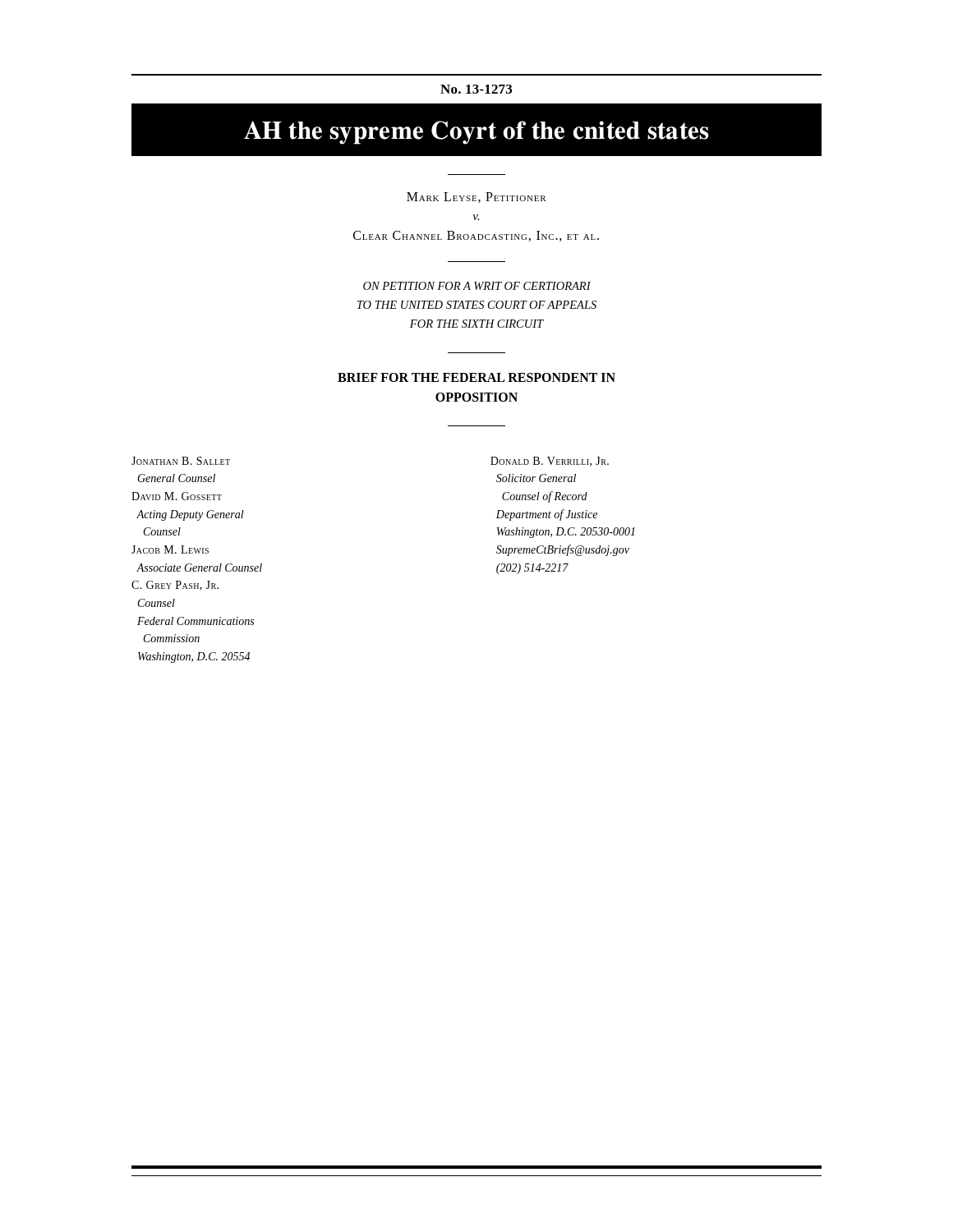The width and height of the screenshot is (953, 1232).
Task: Locate the text block containing "ON PETITION FOR"
Action: click(476, 305)
